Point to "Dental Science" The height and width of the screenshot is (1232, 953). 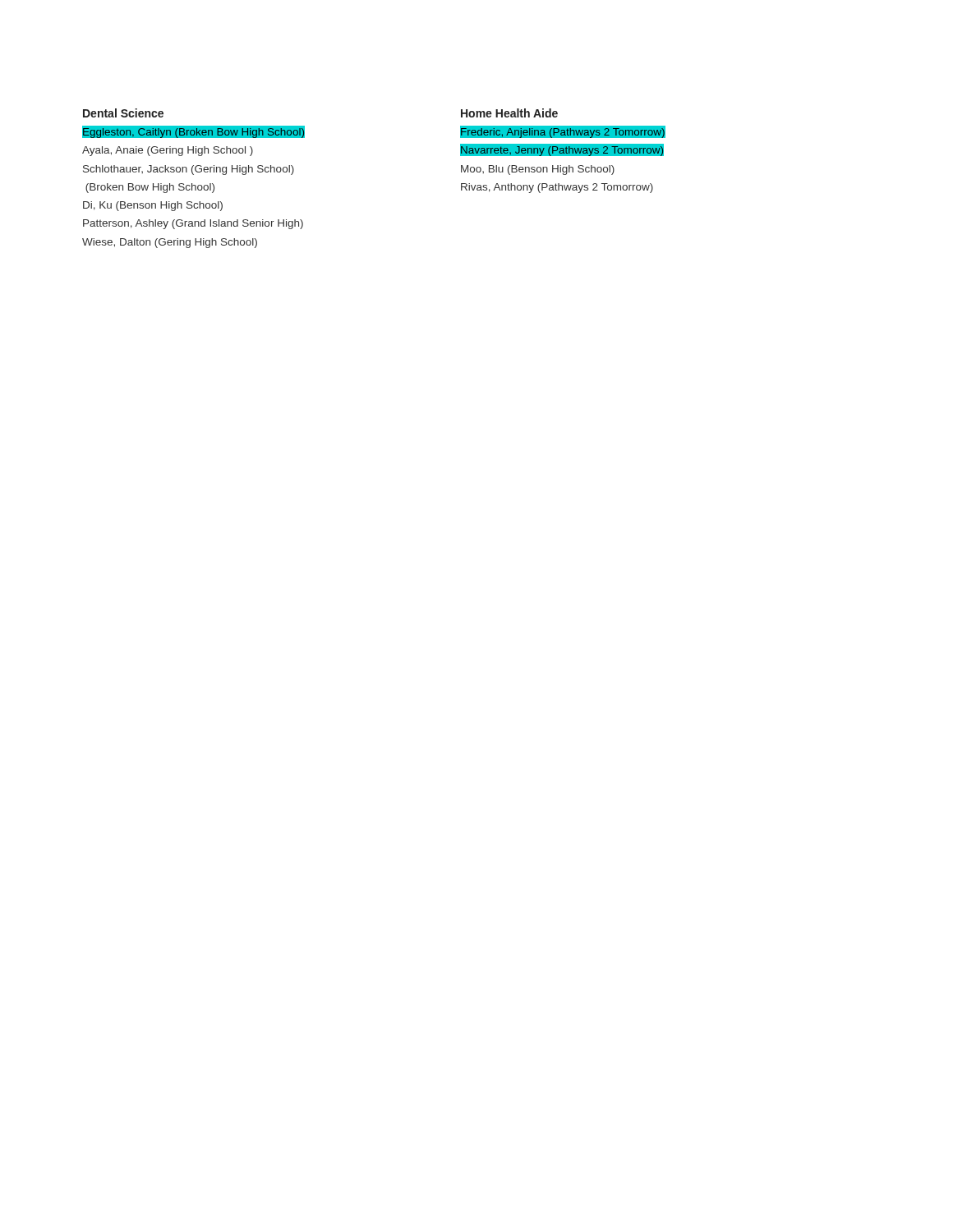123,113
